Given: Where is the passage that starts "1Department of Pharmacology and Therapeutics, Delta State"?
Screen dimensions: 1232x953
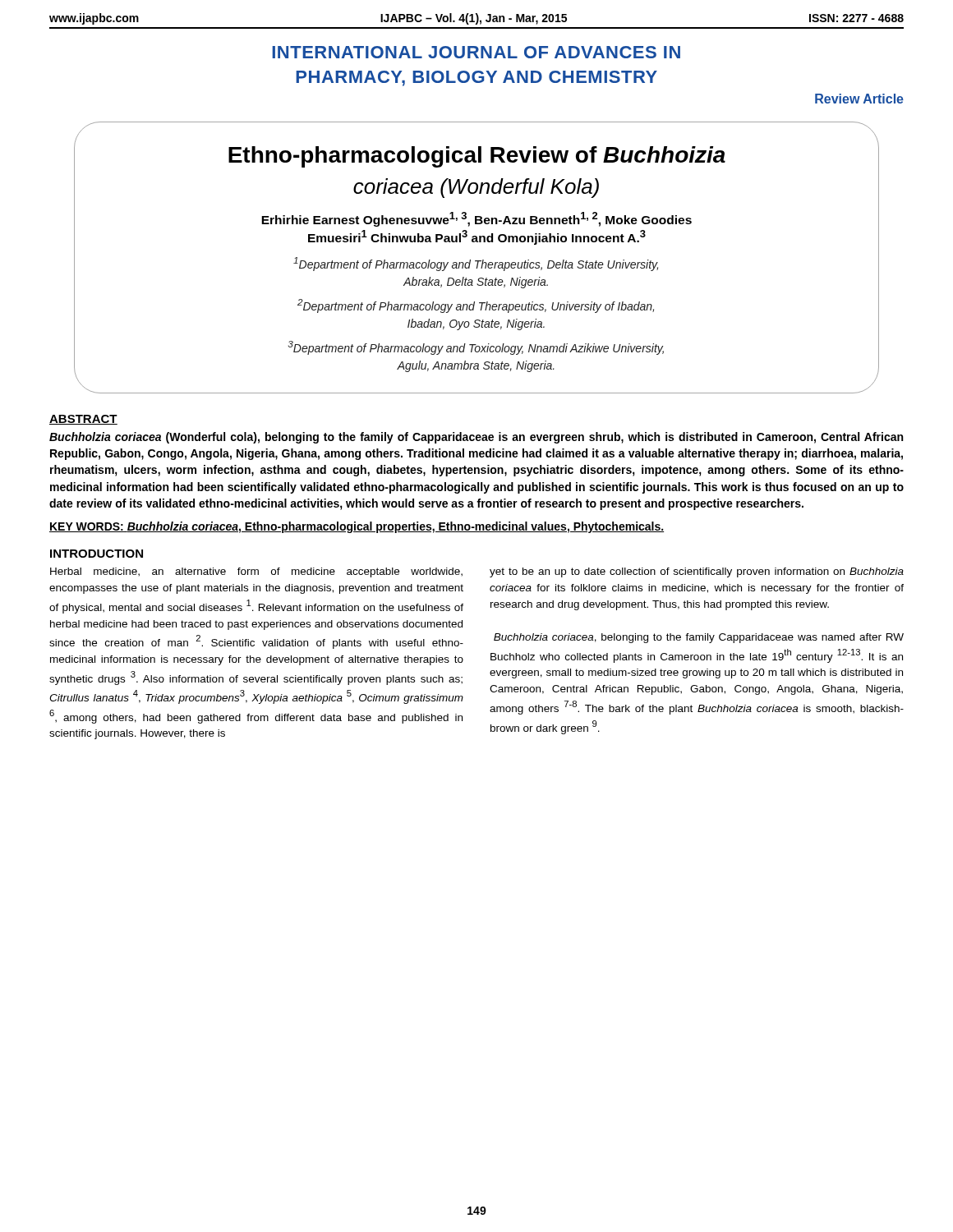Looking at the screenshot, I should tap(476, 263).
